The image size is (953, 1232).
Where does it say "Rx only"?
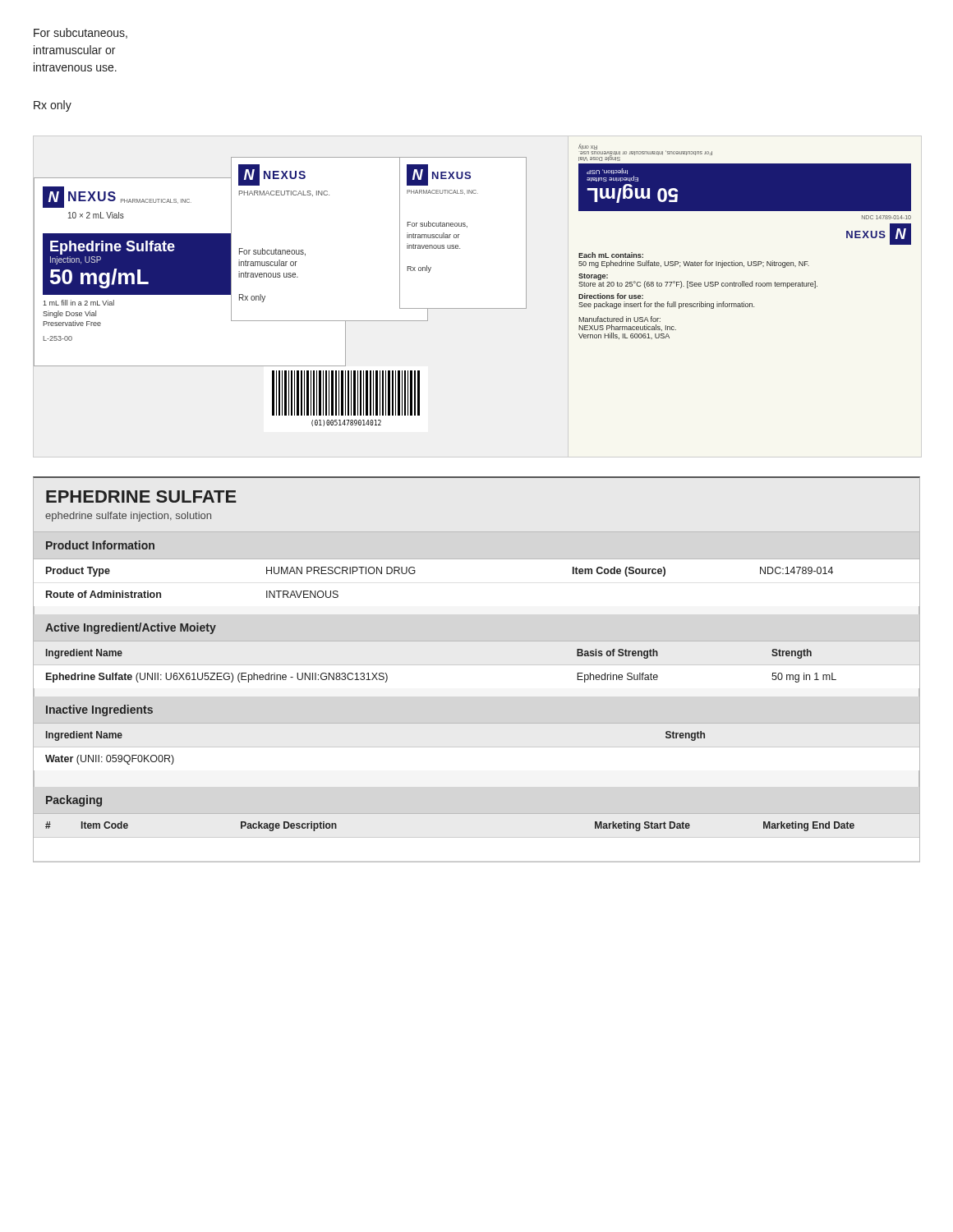[52, 105]
